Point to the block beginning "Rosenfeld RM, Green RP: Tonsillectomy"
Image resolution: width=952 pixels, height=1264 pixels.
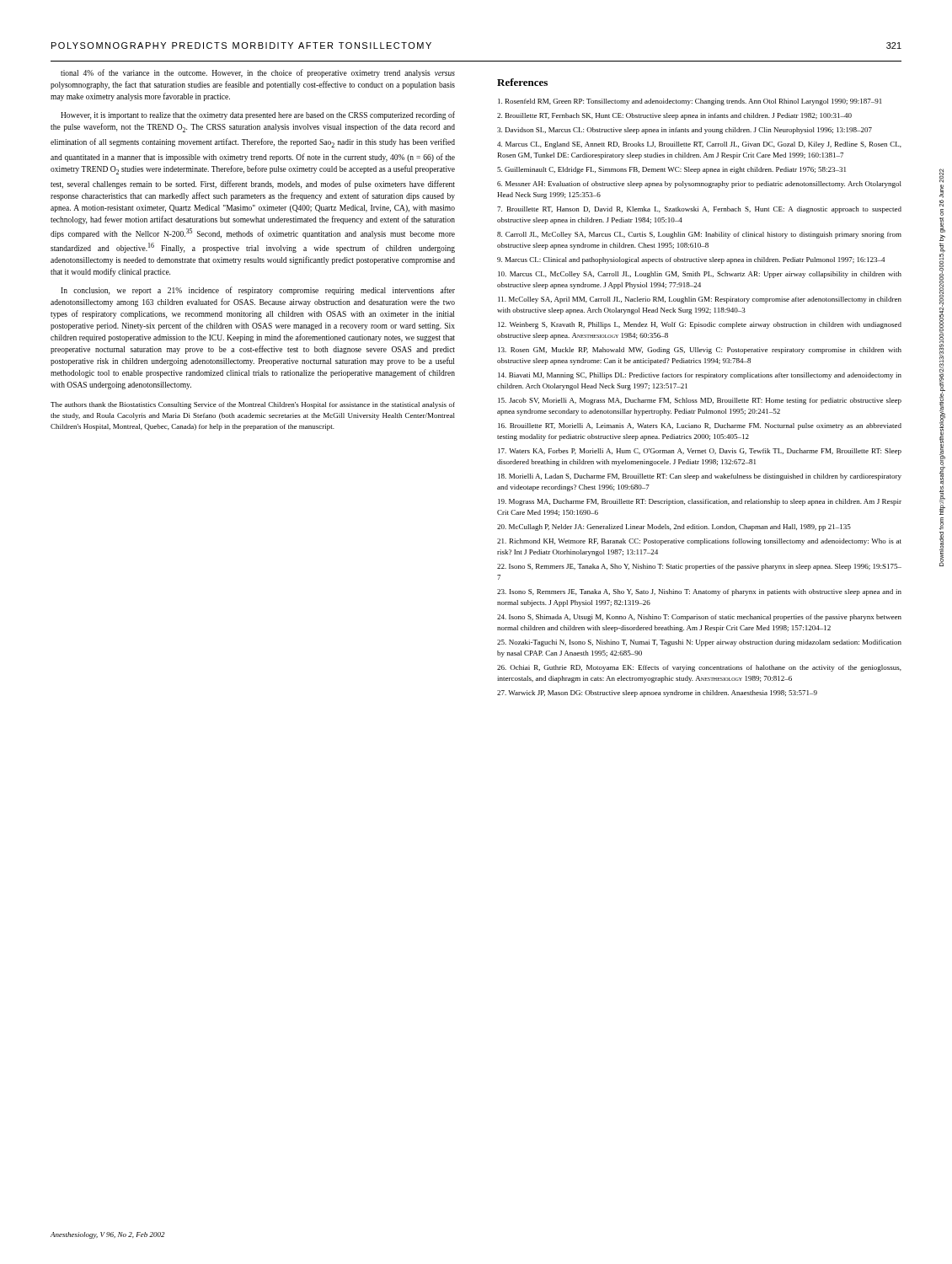click(690, 101)
